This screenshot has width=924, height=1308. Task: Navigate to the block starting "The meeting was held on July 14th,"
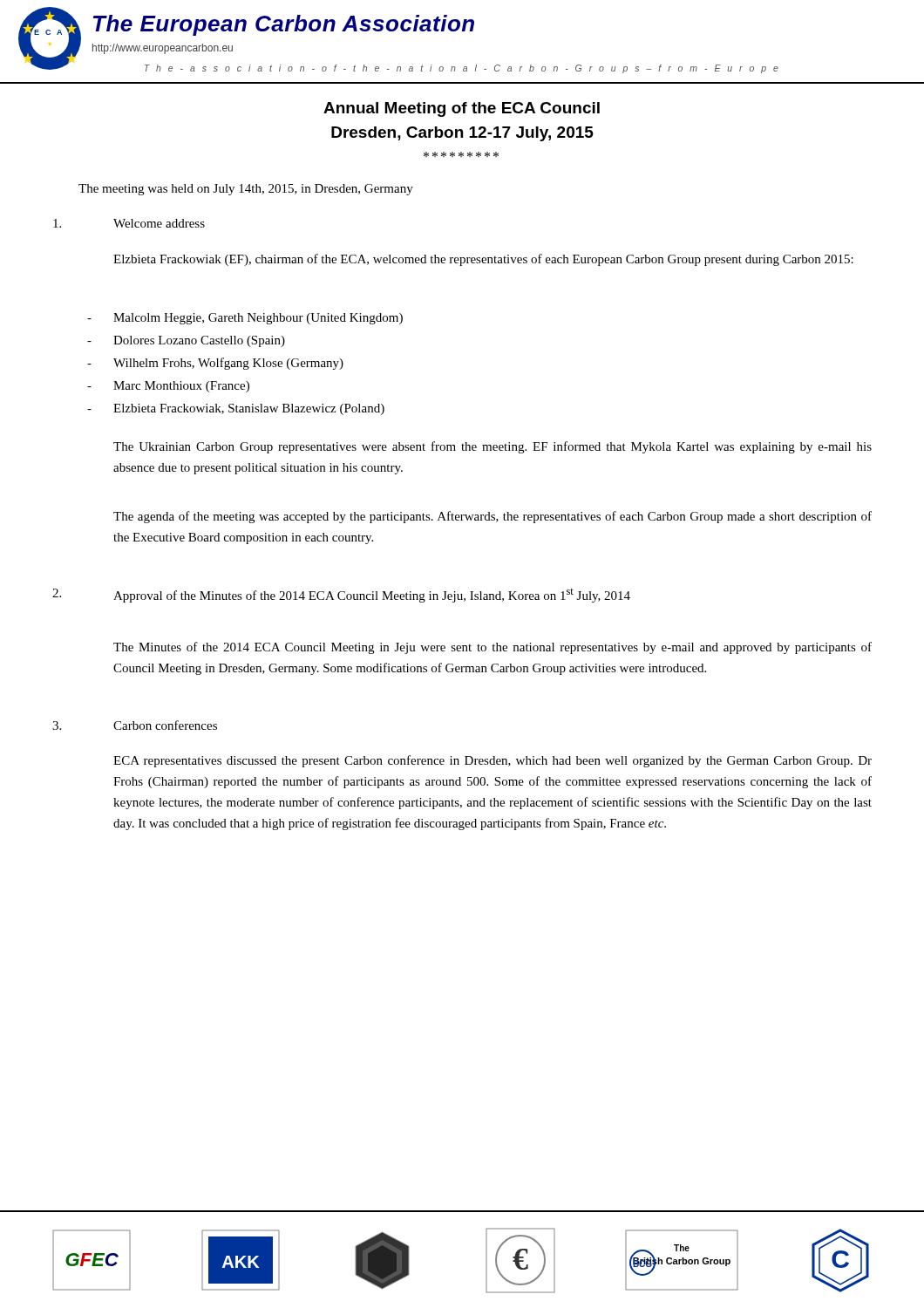pos(246,188)
